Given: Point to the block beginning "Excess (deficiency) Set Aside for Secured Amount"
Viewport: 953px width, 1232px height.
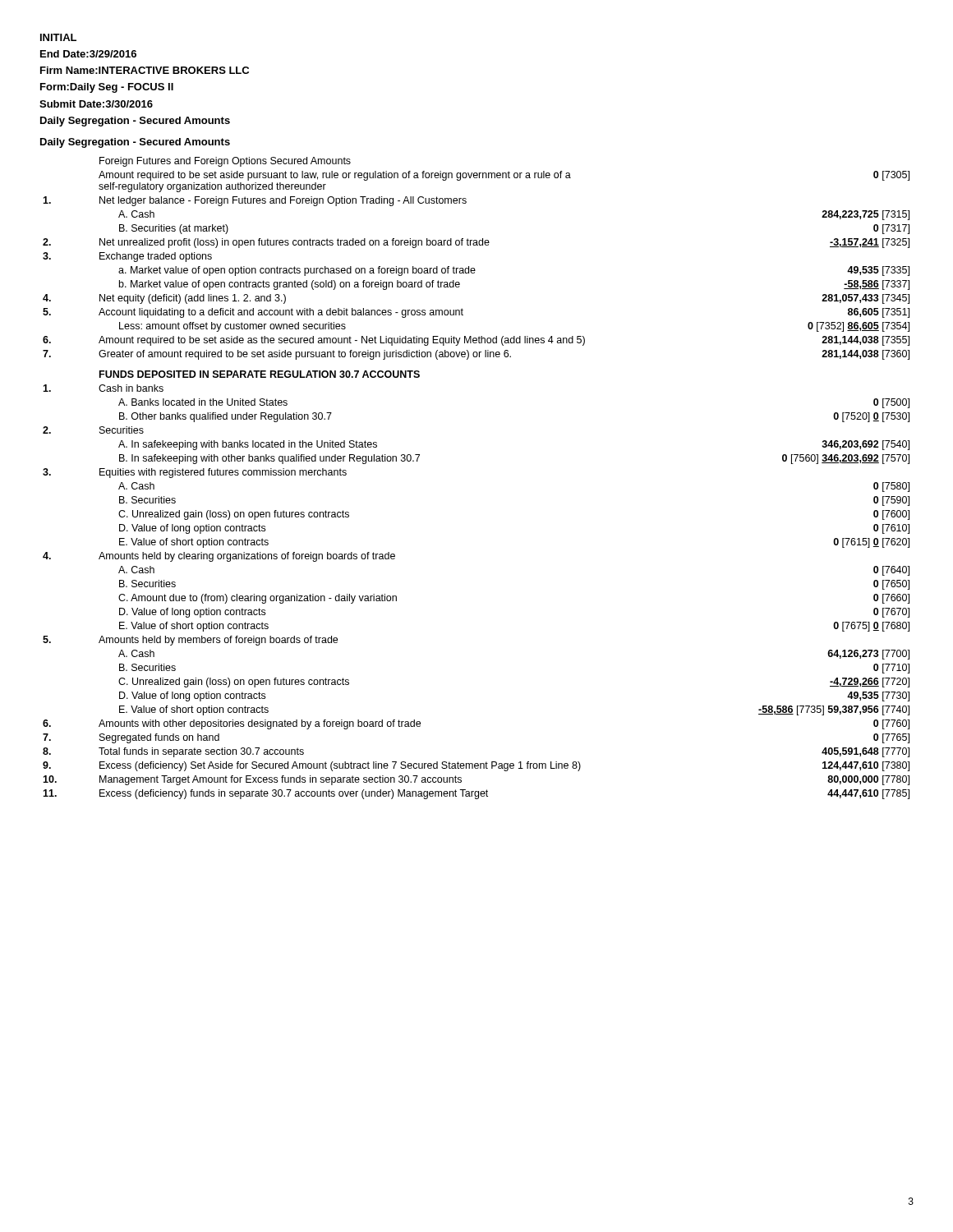Looking at the screenshot, I should [x=340, y=766].
